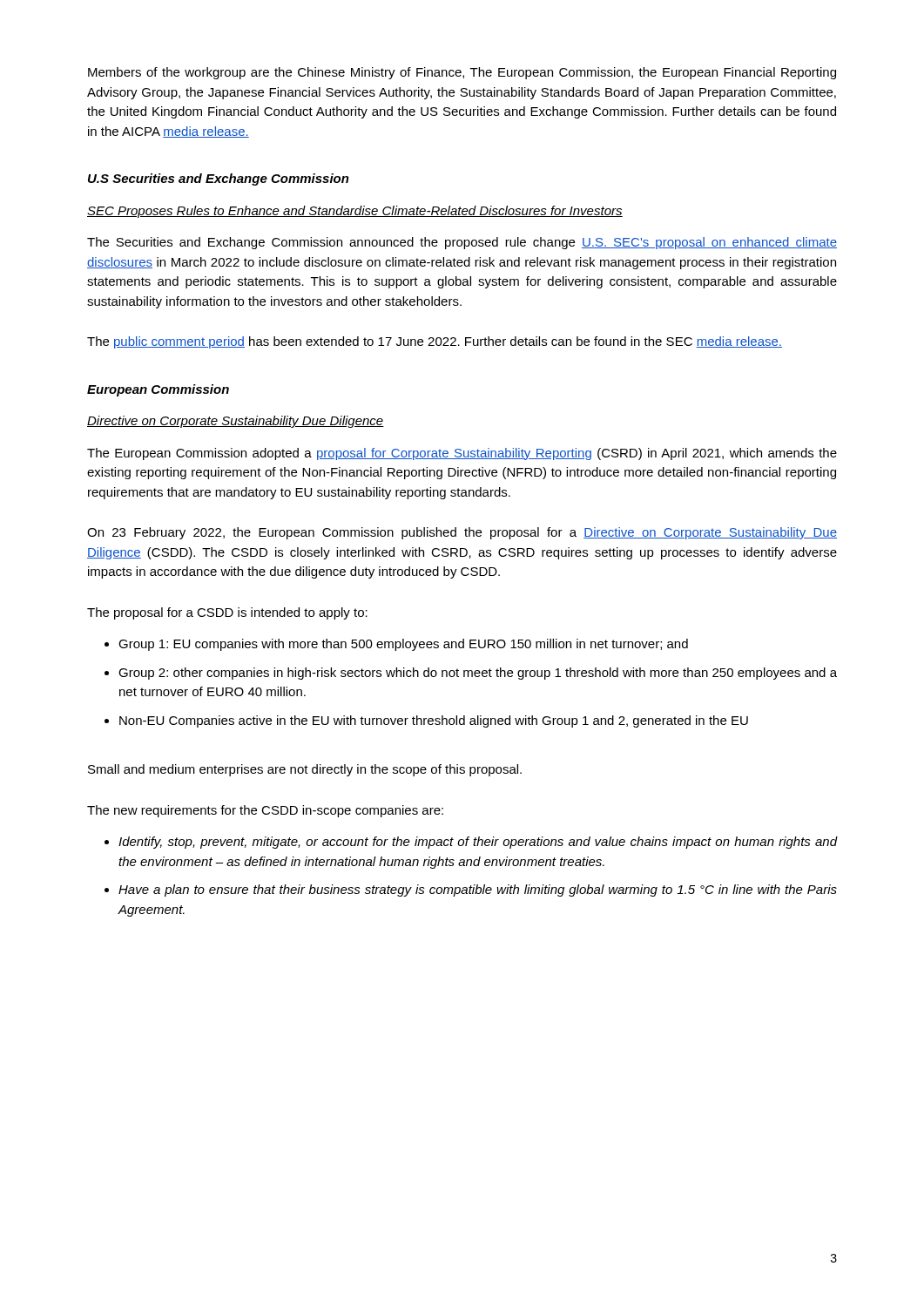
Task: Navigate to the text block starting "The new requirements"
Action: 265,811
